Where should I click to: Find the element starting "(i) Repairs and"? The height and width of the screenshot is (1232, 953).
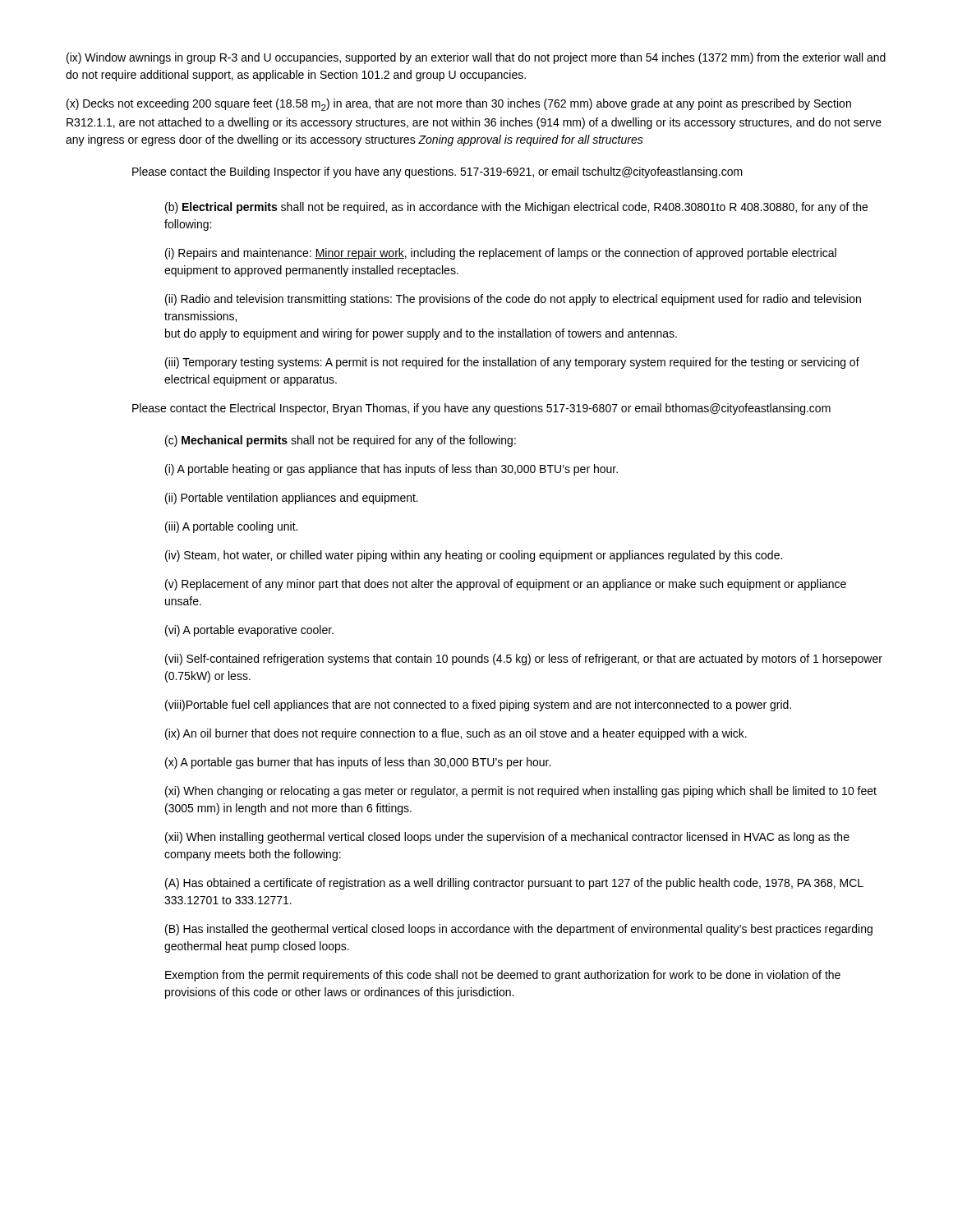coord(501,262)
